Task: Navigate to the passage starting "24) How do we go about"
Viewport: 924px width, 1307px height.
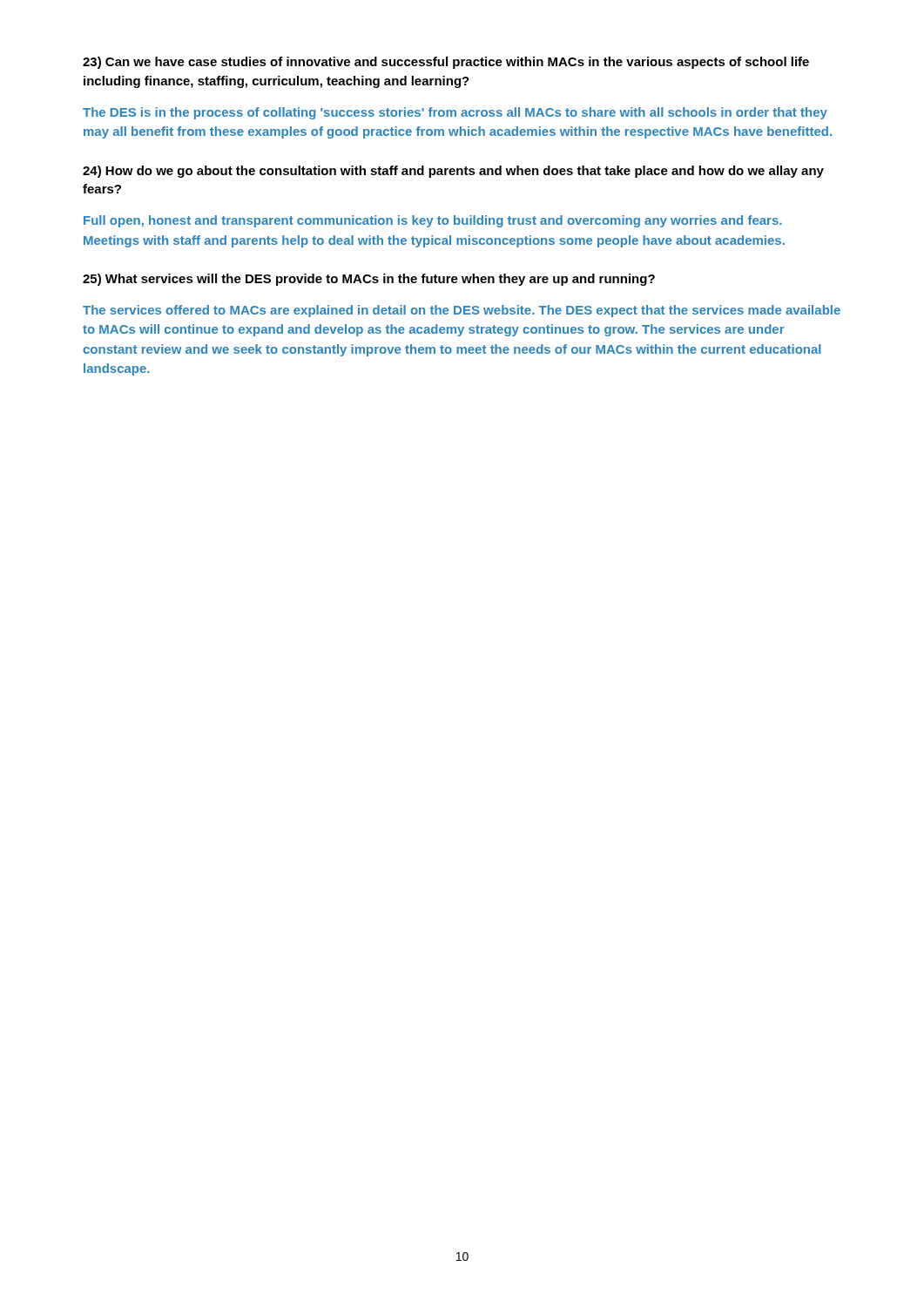Action: coord(453,179)
